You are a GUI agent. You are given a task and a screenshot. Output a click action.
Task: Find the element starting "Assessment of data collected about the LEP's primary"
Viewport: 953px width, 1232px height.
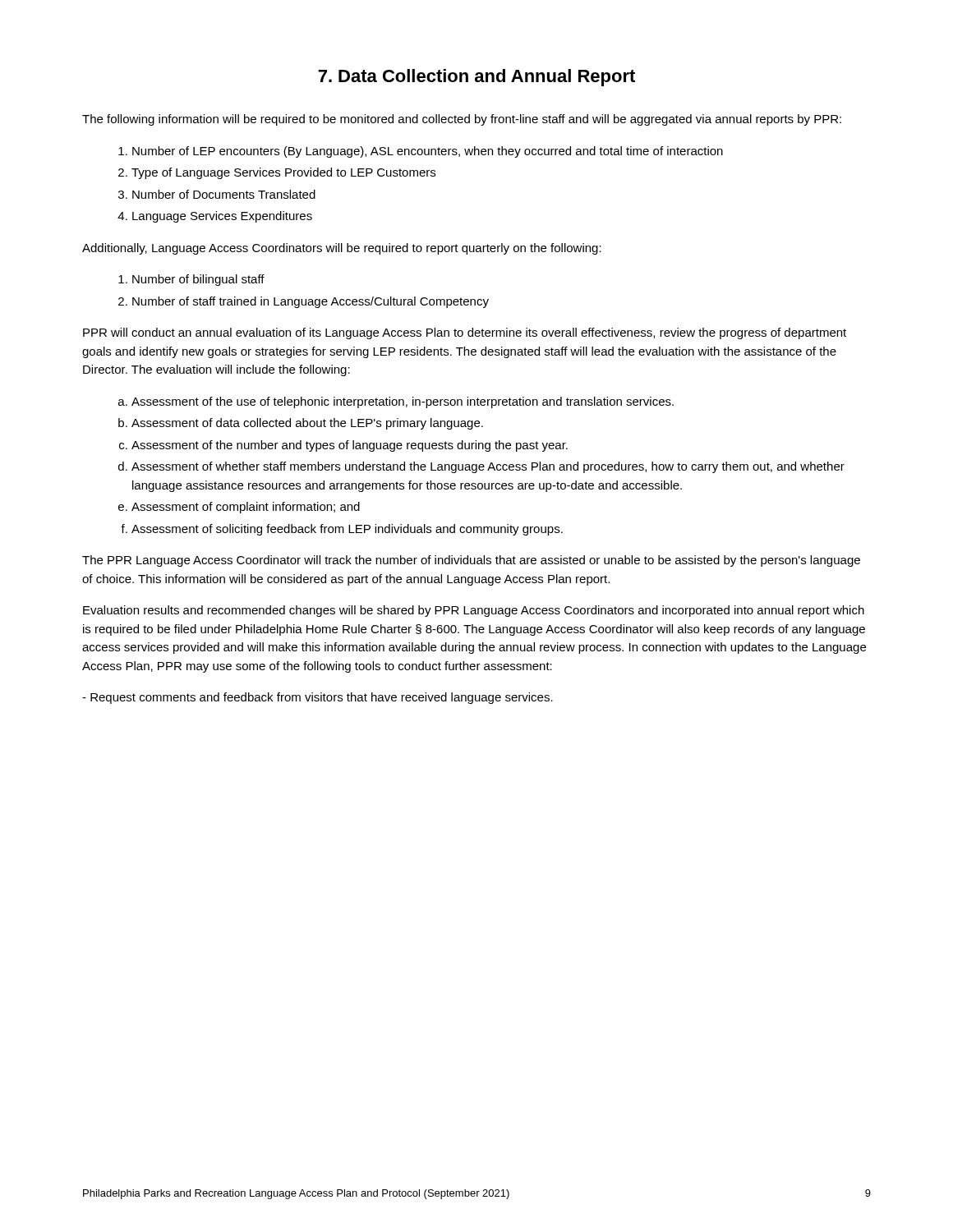point(308,423)
